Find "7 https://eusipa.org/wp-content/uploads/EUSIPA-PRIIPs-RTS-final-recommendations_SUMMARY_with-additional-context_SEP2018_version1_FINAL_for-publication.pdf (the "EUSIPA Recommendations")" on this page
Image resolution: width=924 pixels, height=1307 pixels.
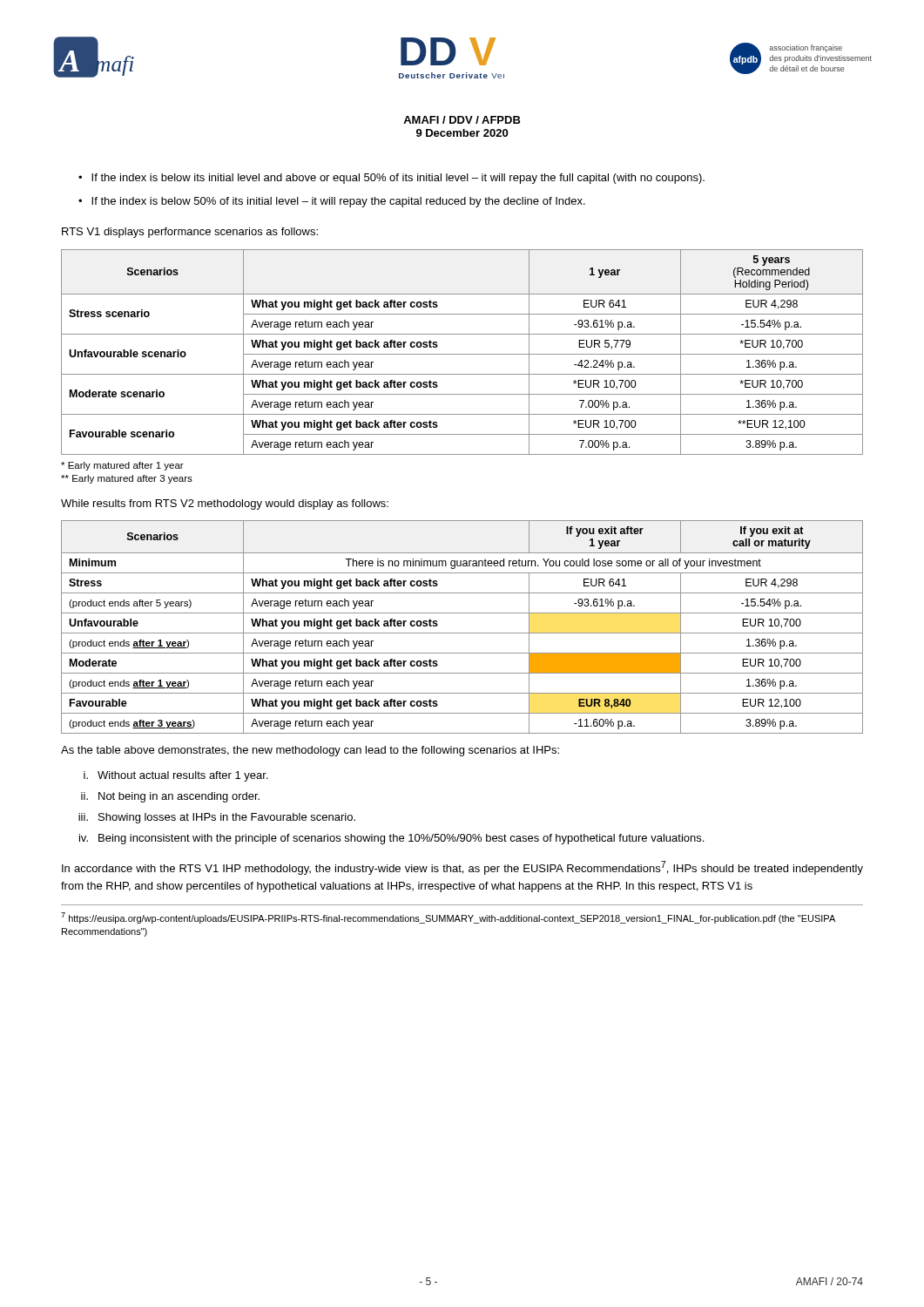[x=448, y=924]
